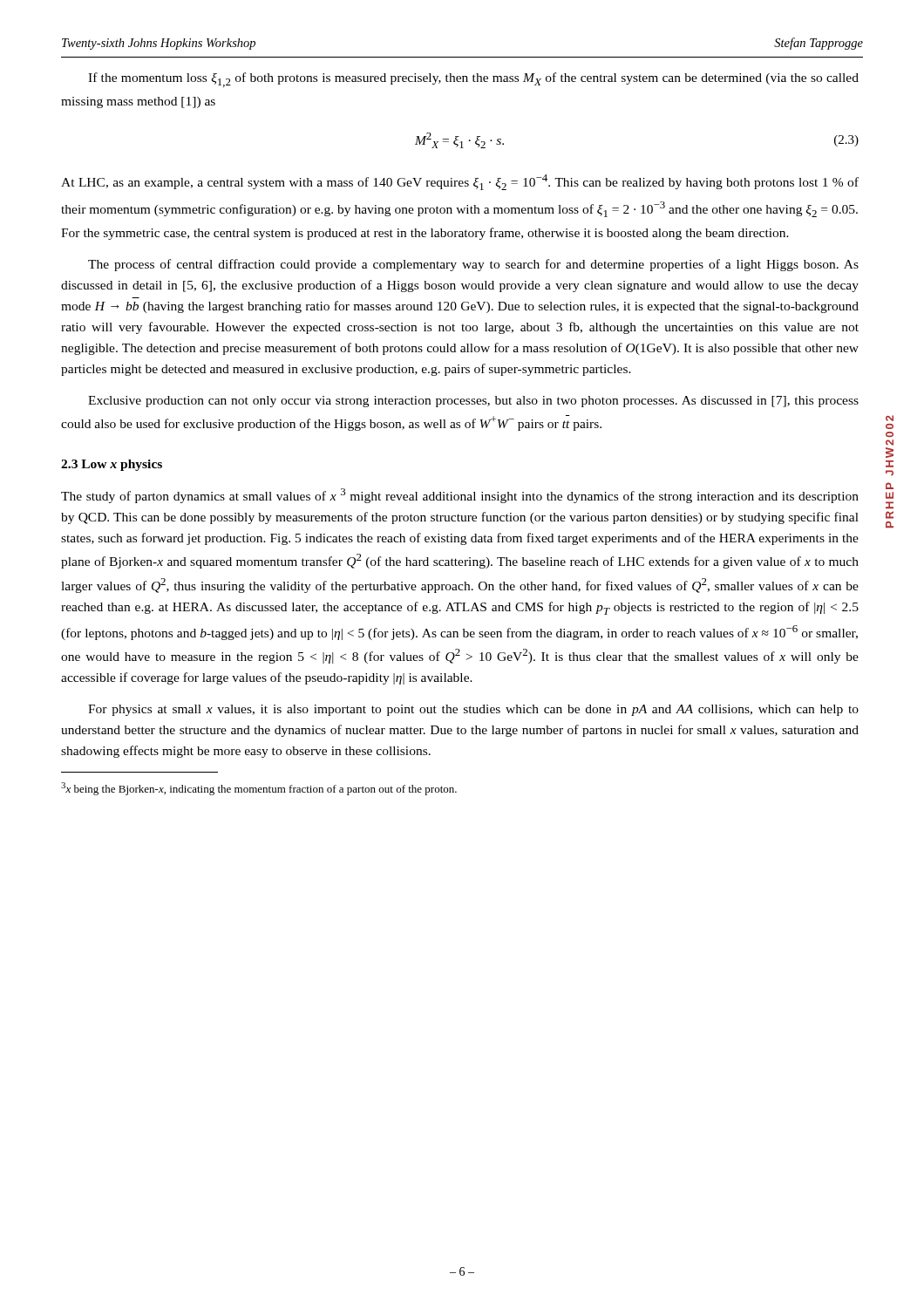The height and width of the screenshot is (1308, 924).
Task: Locate the block of text that opens with "3x being the Bjorken-x,"
Action: pos(259,788)
